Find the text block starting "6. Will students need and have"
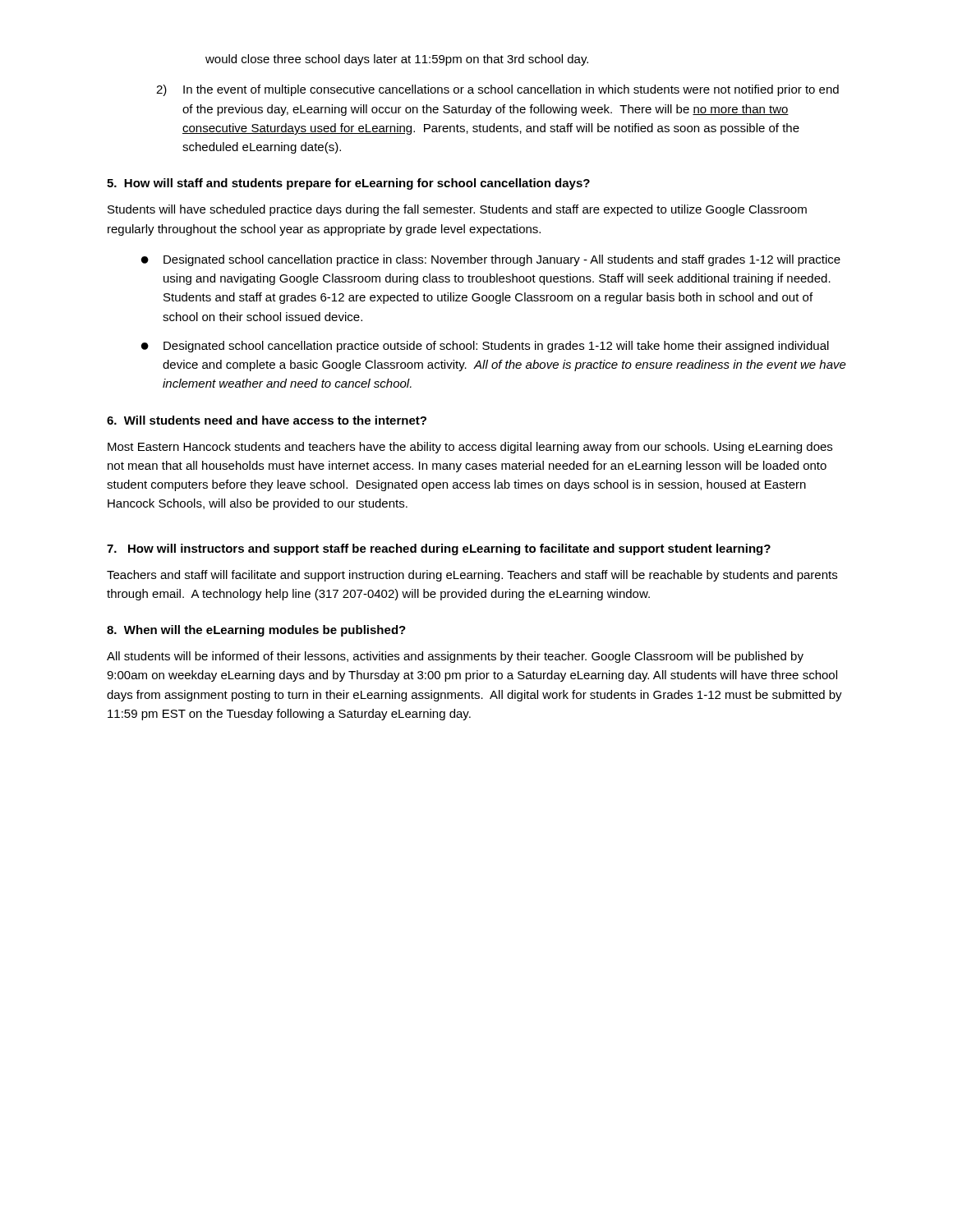The image size is (953, 1232). [x=267, y=420]
